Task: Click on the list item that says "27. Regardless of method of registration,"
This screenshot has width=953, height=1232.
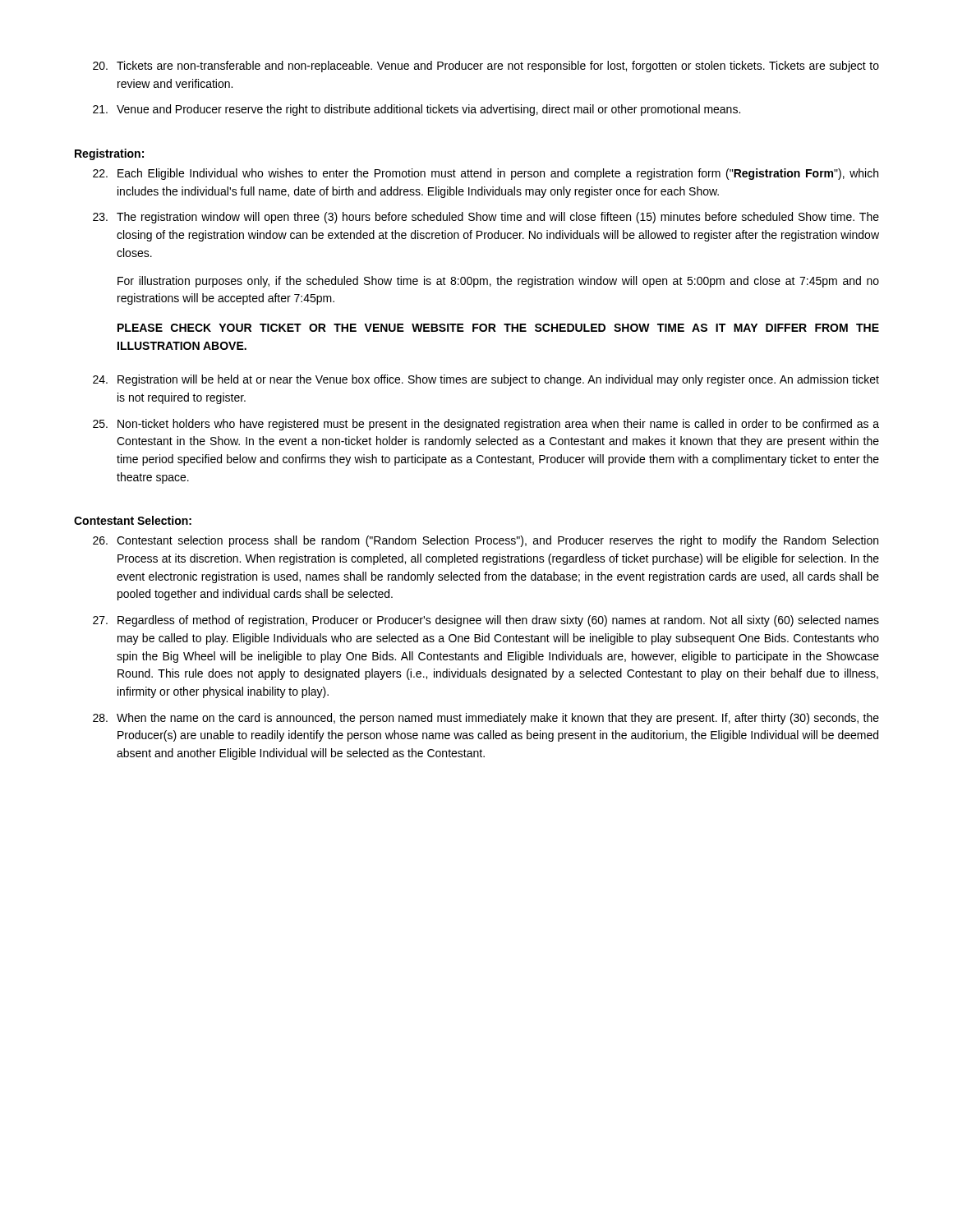Action: click(x=476, y=657)
